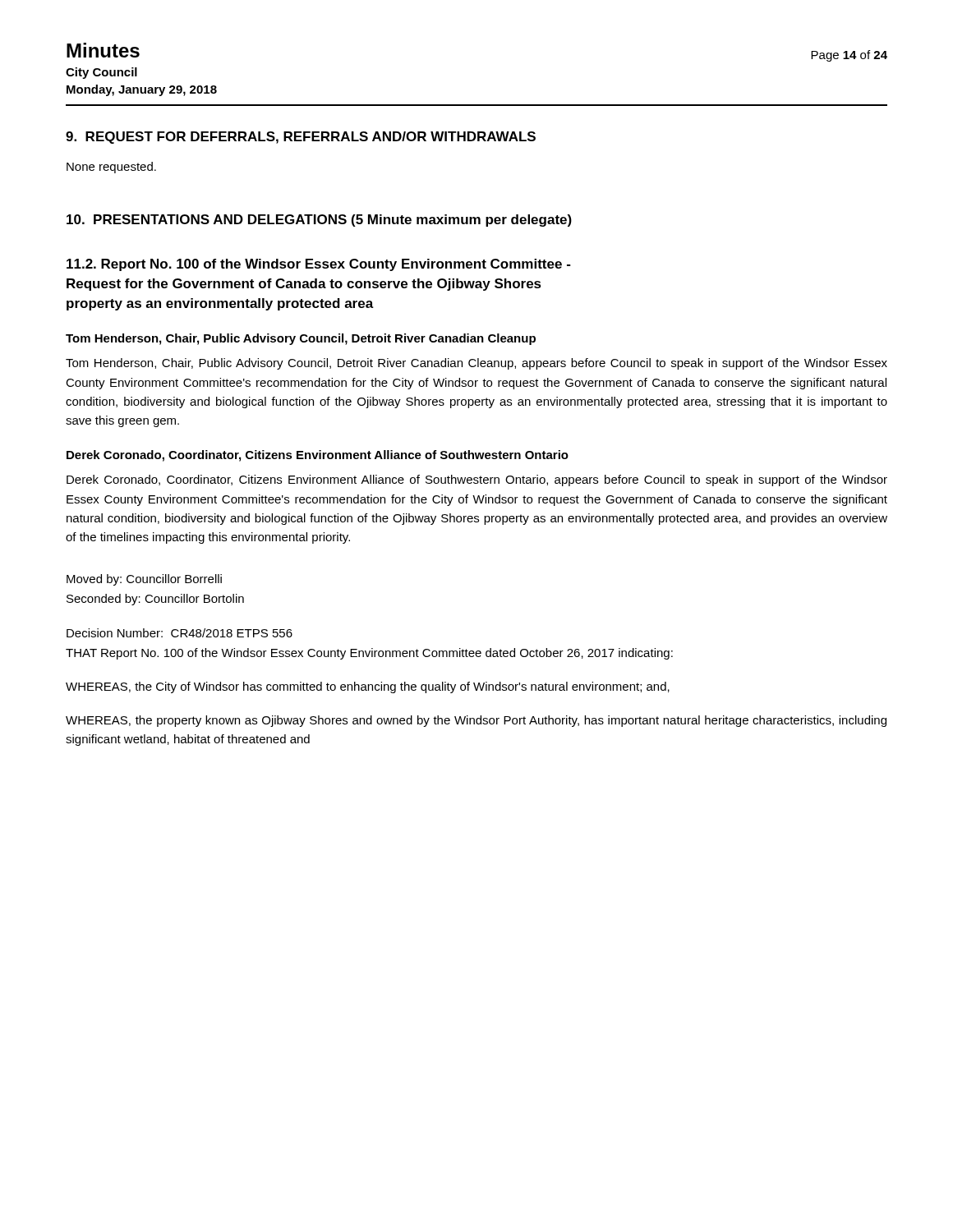
Task: Point to the section header beginning "10. PRESENTATIONS AND"
Action: 319,220
